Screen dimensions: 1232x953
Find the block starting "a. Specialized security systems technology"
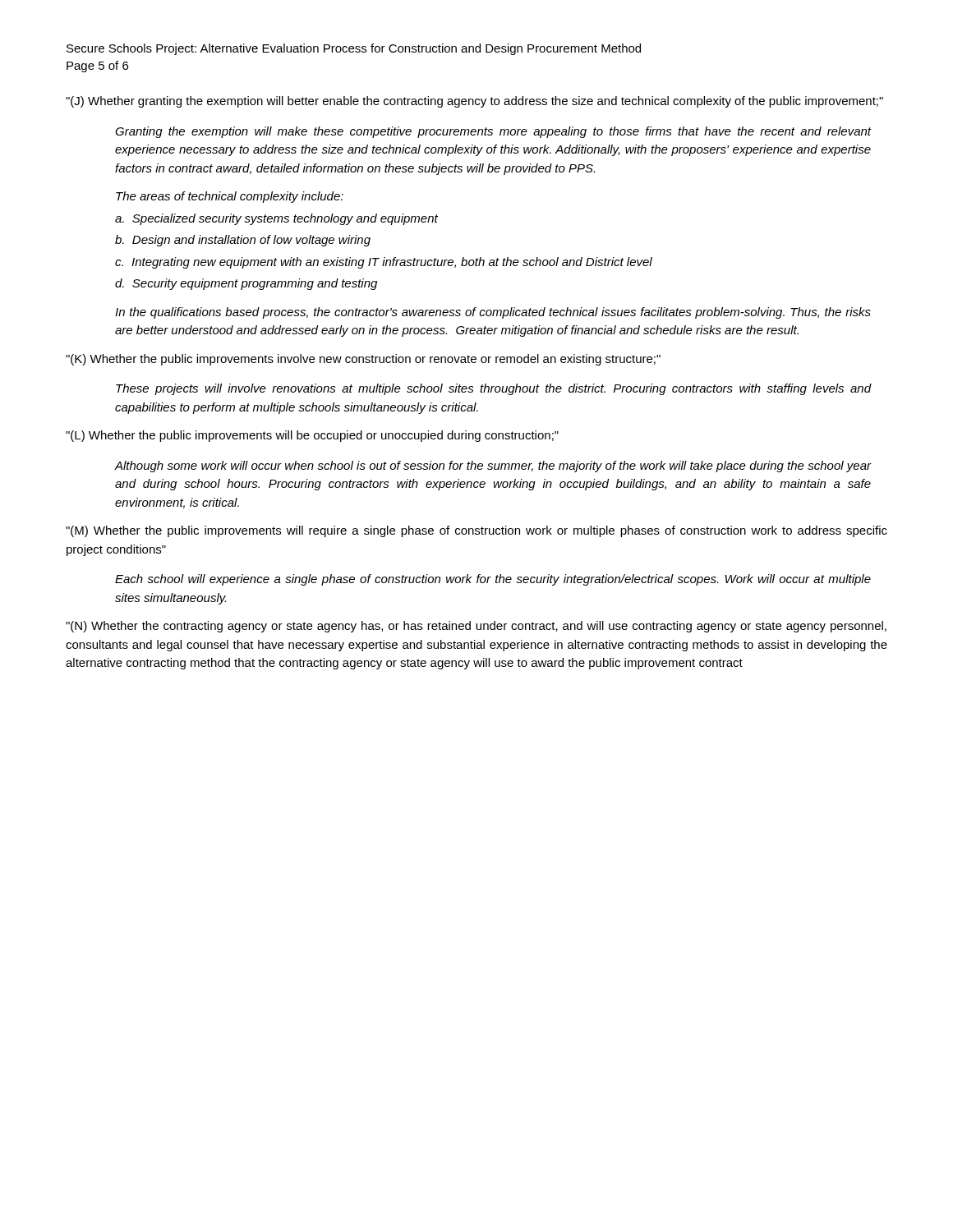[276, 218]
